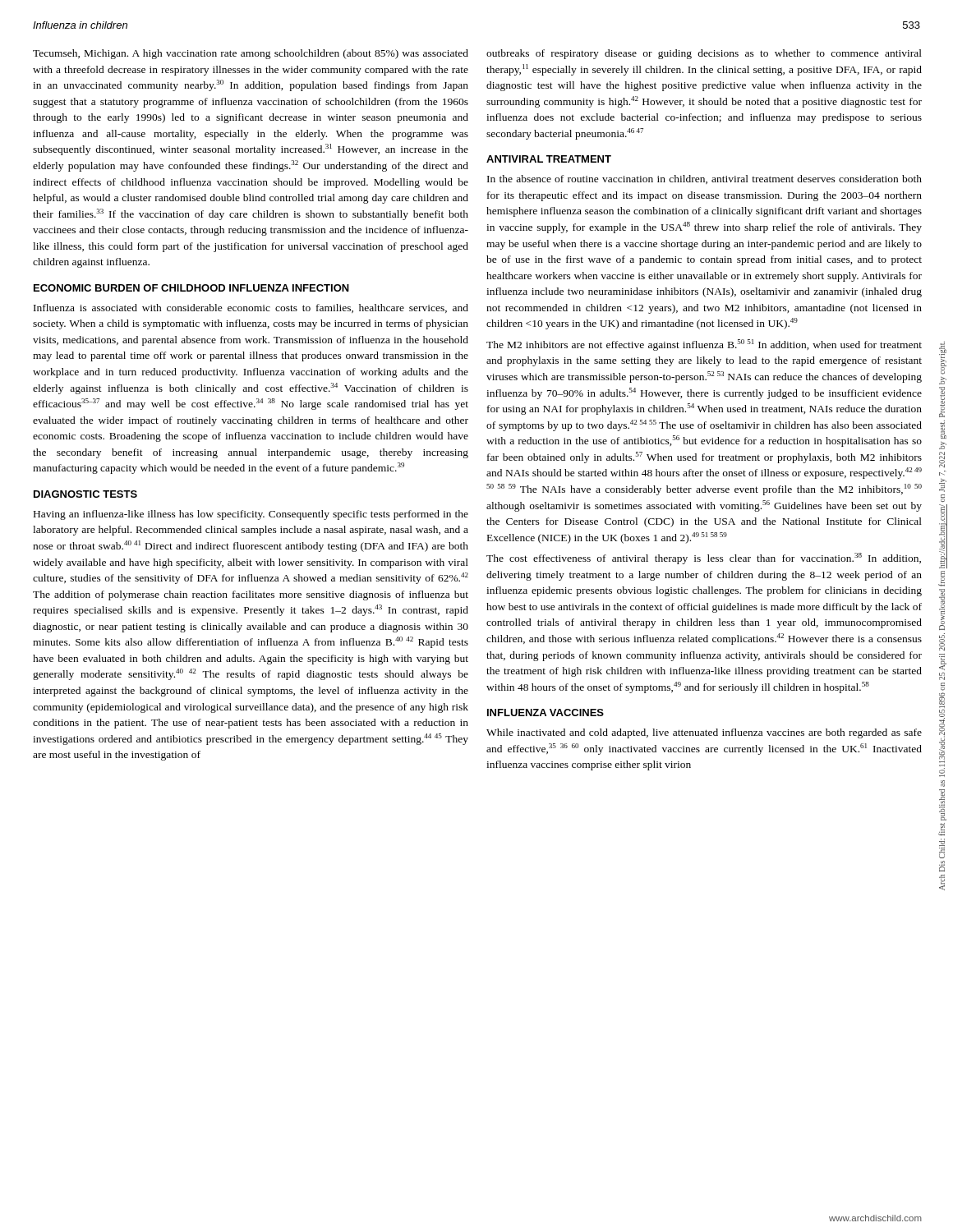Find the section header on this page that starts "ECONOMIC BURDEN OF CHILDHOOD INFLUENZA"
This screenshot has height=1232, width=953.
tap(191, 288)
